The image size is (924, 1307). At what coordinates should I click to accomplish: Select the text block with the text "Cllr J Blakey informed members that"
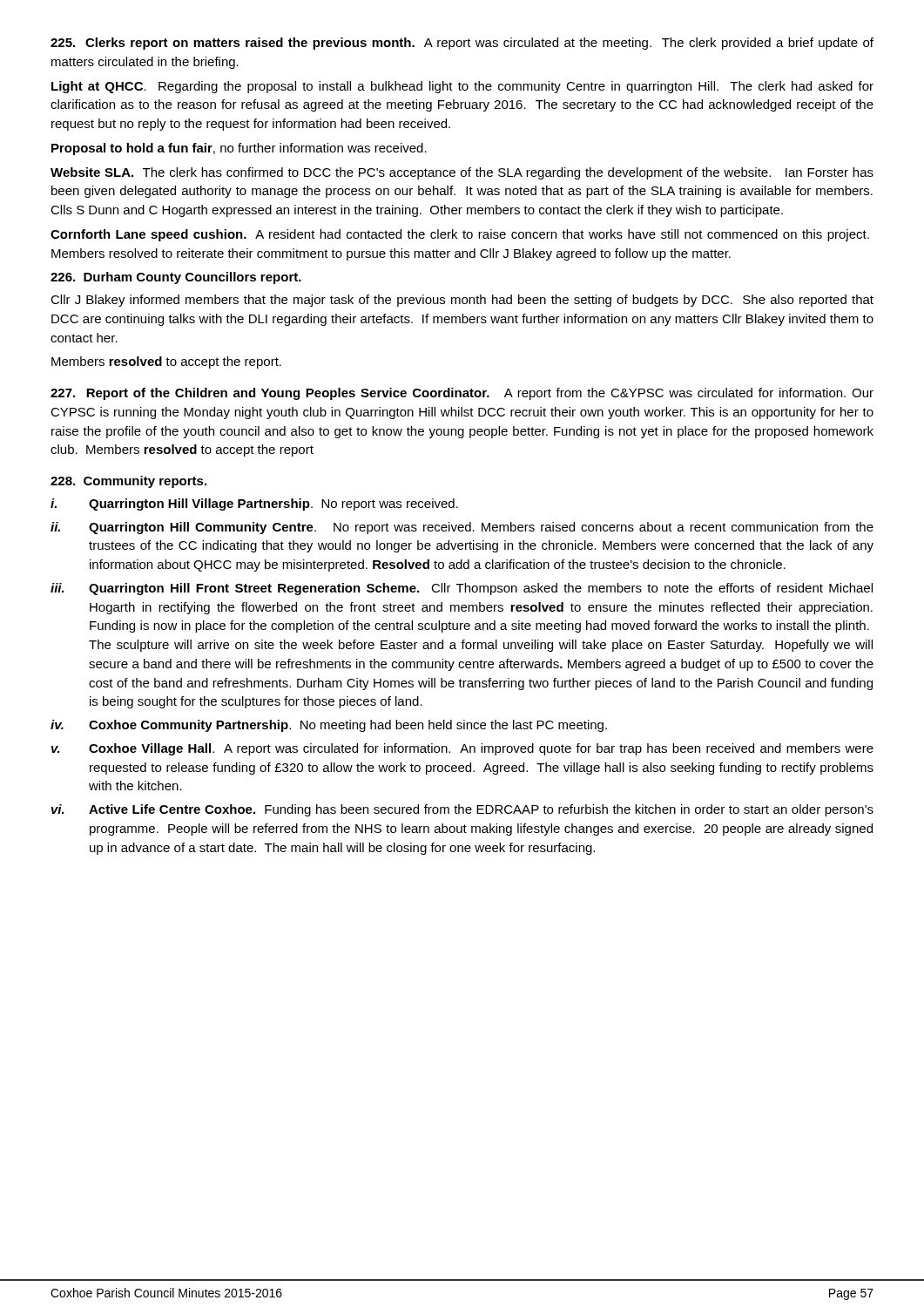tap(462, 318)
